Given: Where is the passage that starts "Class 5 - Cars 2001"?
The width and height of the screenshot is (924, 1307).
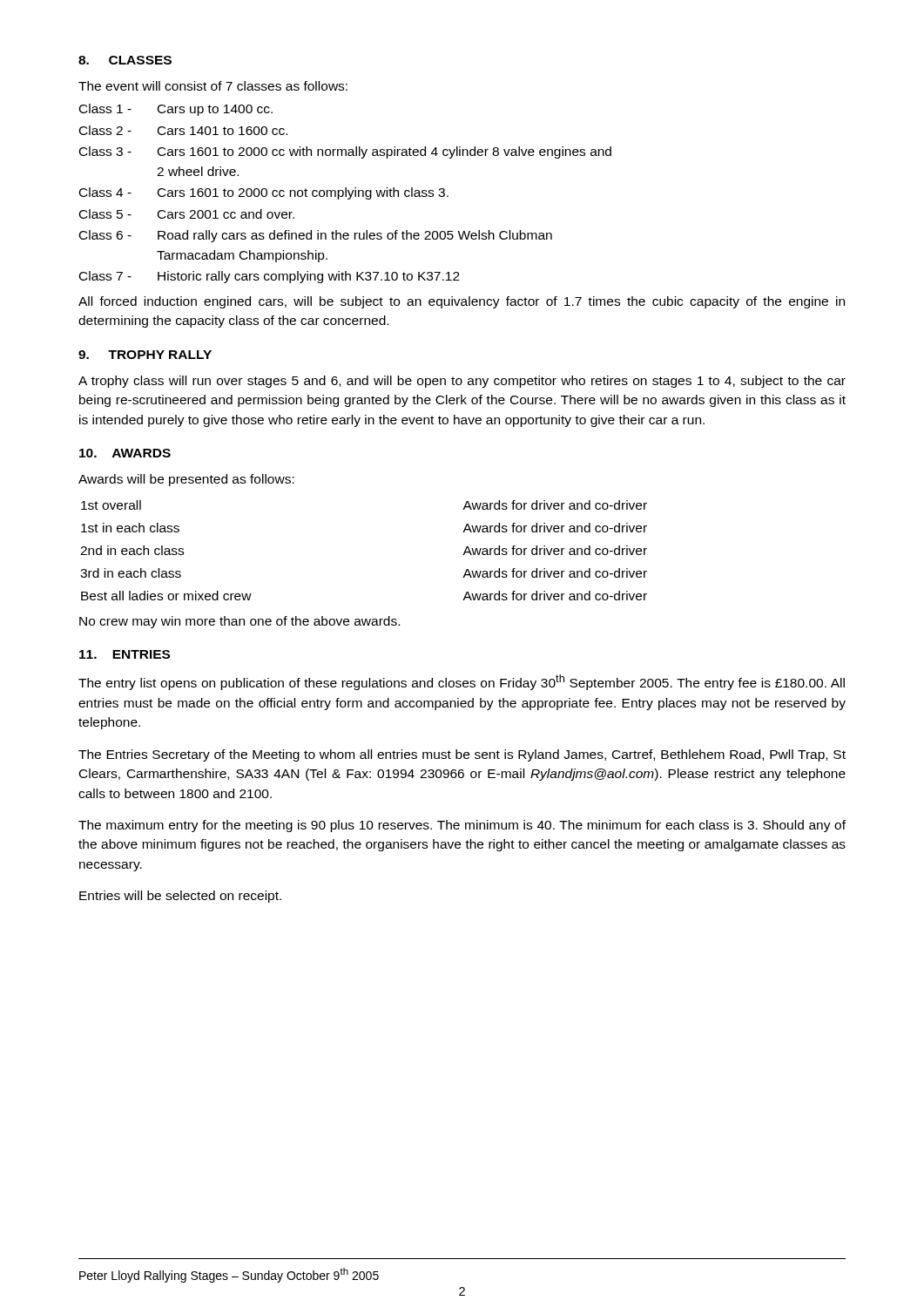Looking at the screenshot, I should tap(187, 214).
